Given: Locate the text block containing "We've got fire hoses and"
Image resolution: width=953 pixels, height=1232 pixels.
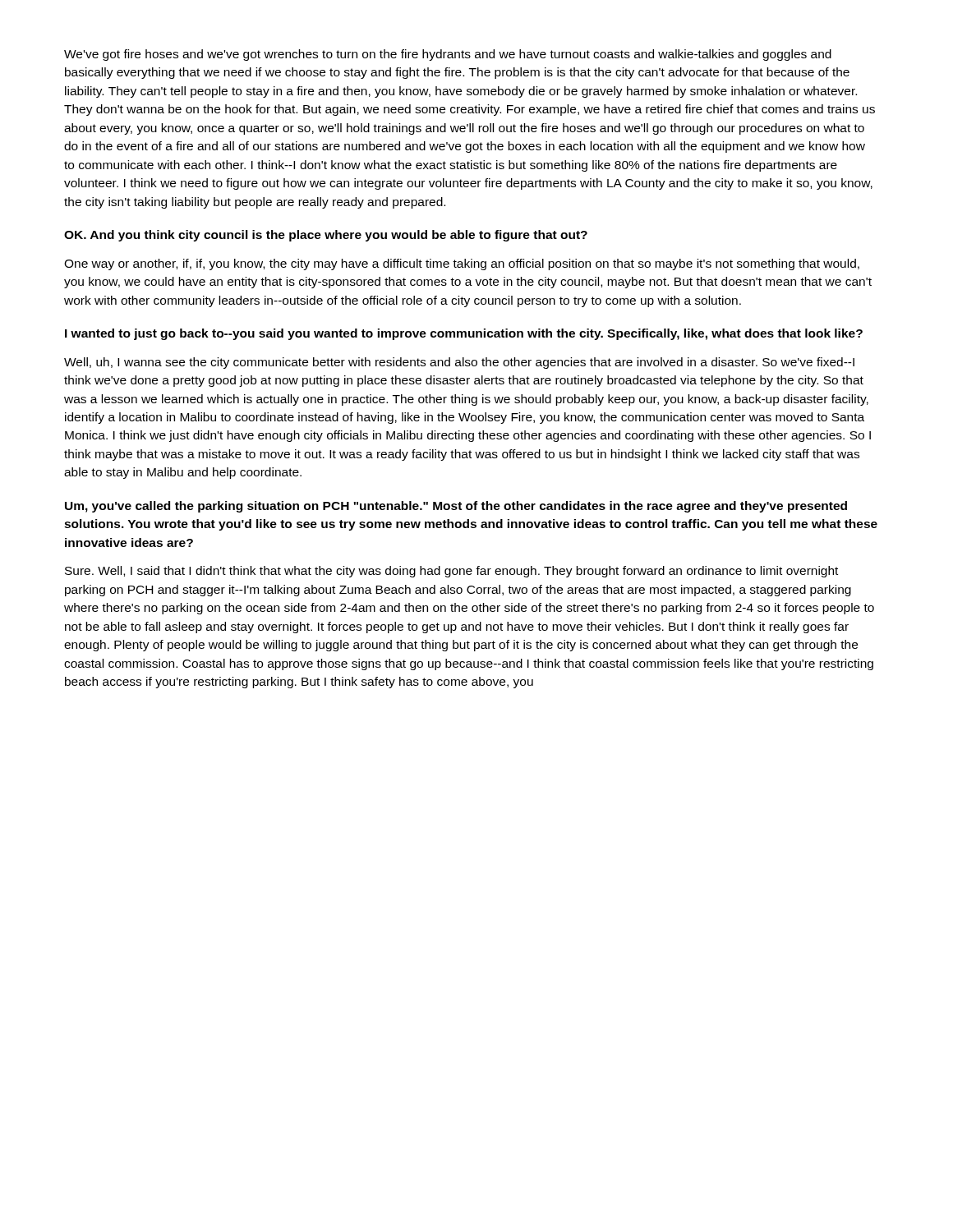Looking at the screenshot, I should tap(470, 128).
